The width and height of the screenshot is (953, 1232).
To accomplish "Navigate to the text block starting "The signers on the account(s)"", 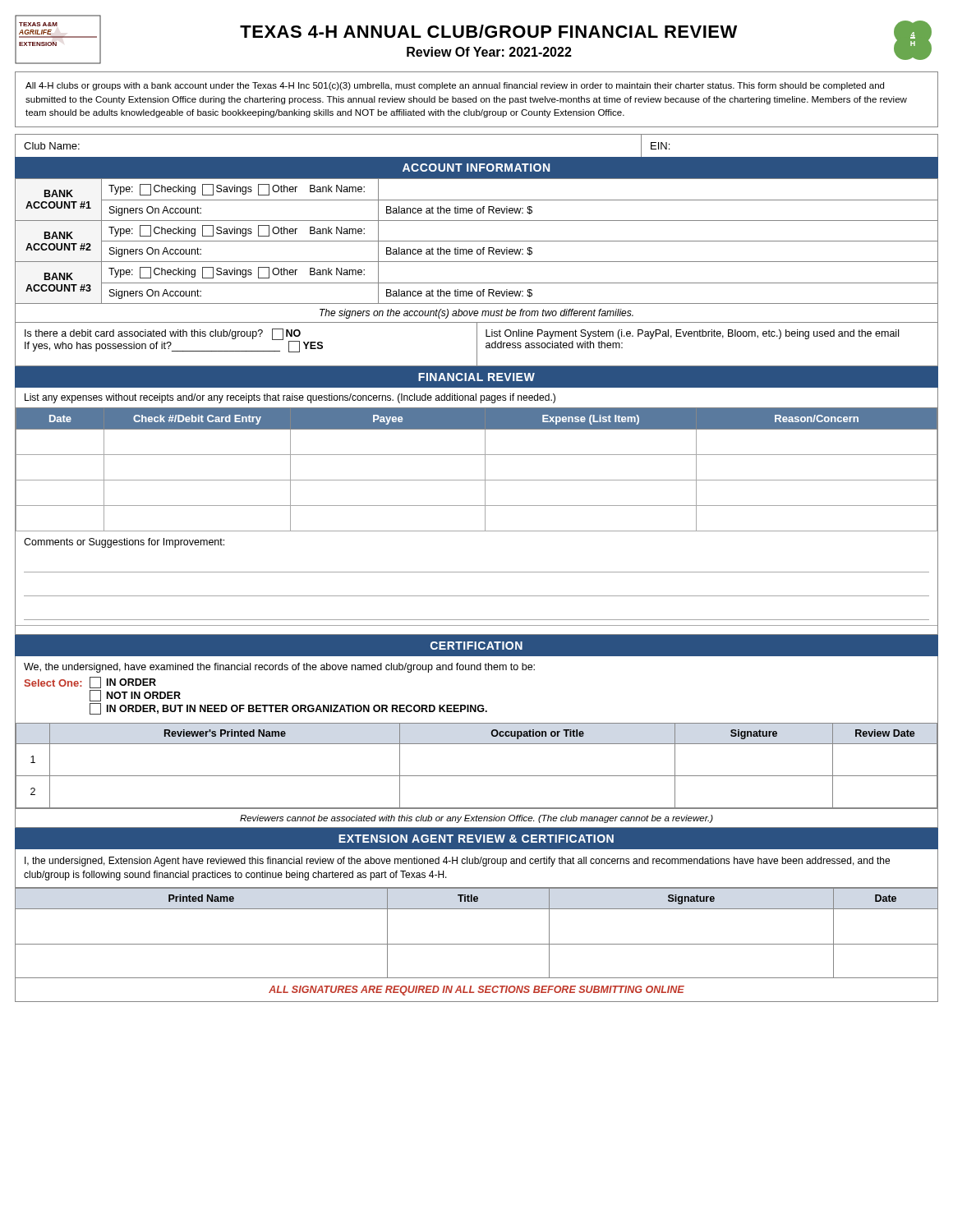I will point(476,313).
